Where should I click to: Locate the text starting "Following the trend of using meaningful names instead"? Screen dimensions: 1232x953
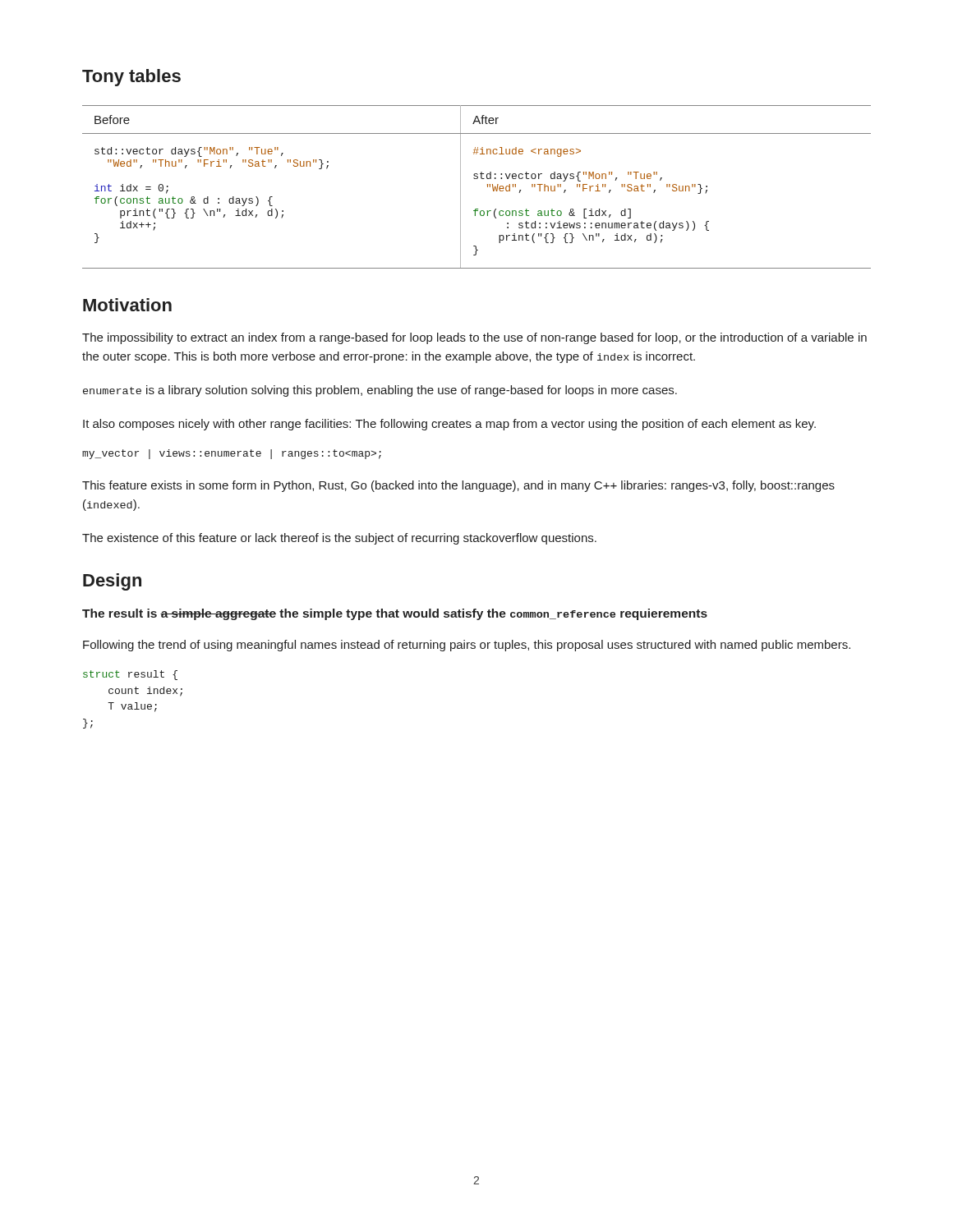coord(467,644)
